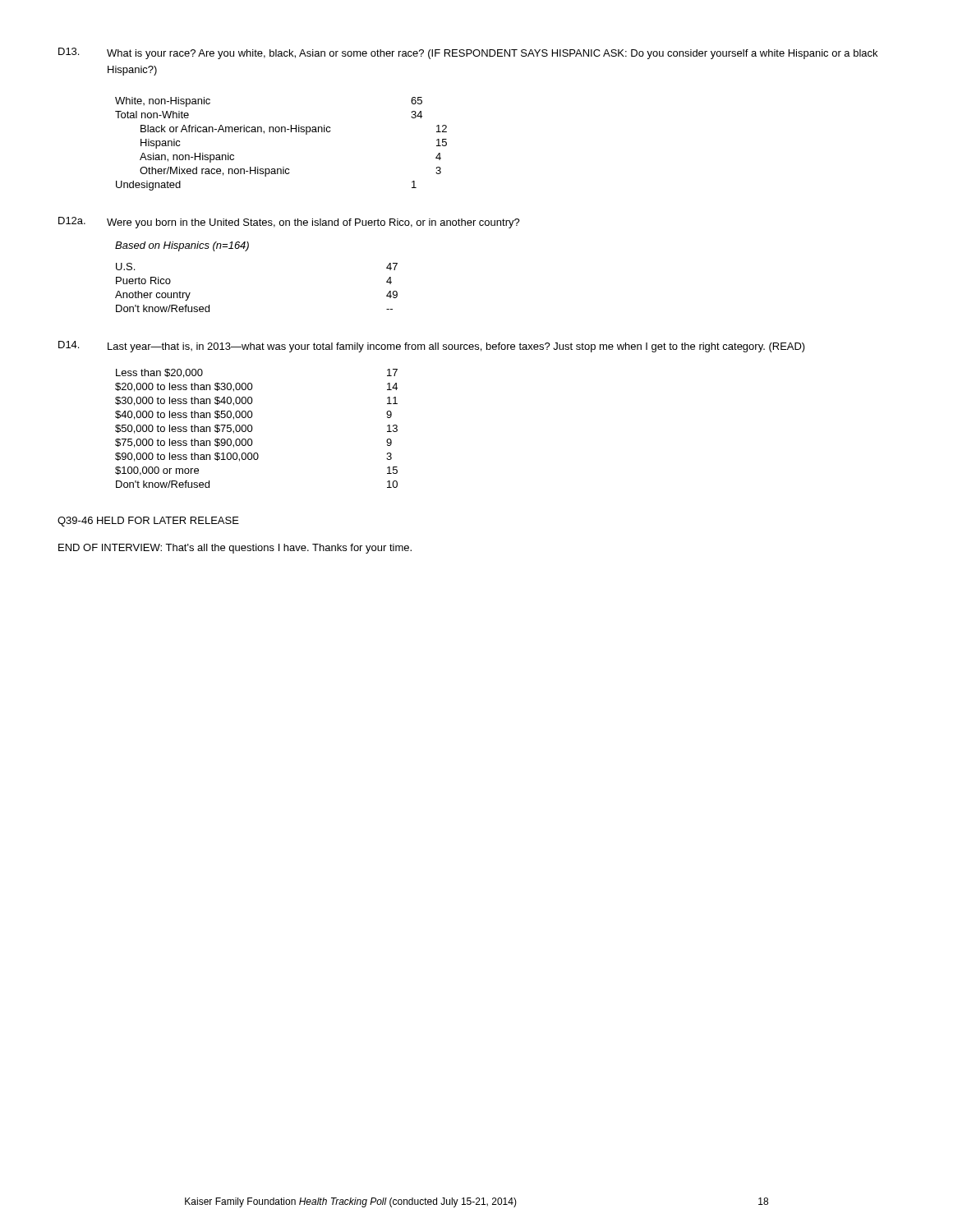Screen dimensions: 1232x953
Task: Select the table that reads "$40,000 to less than"
Action: pyautogui.click(x=505, y=428)
